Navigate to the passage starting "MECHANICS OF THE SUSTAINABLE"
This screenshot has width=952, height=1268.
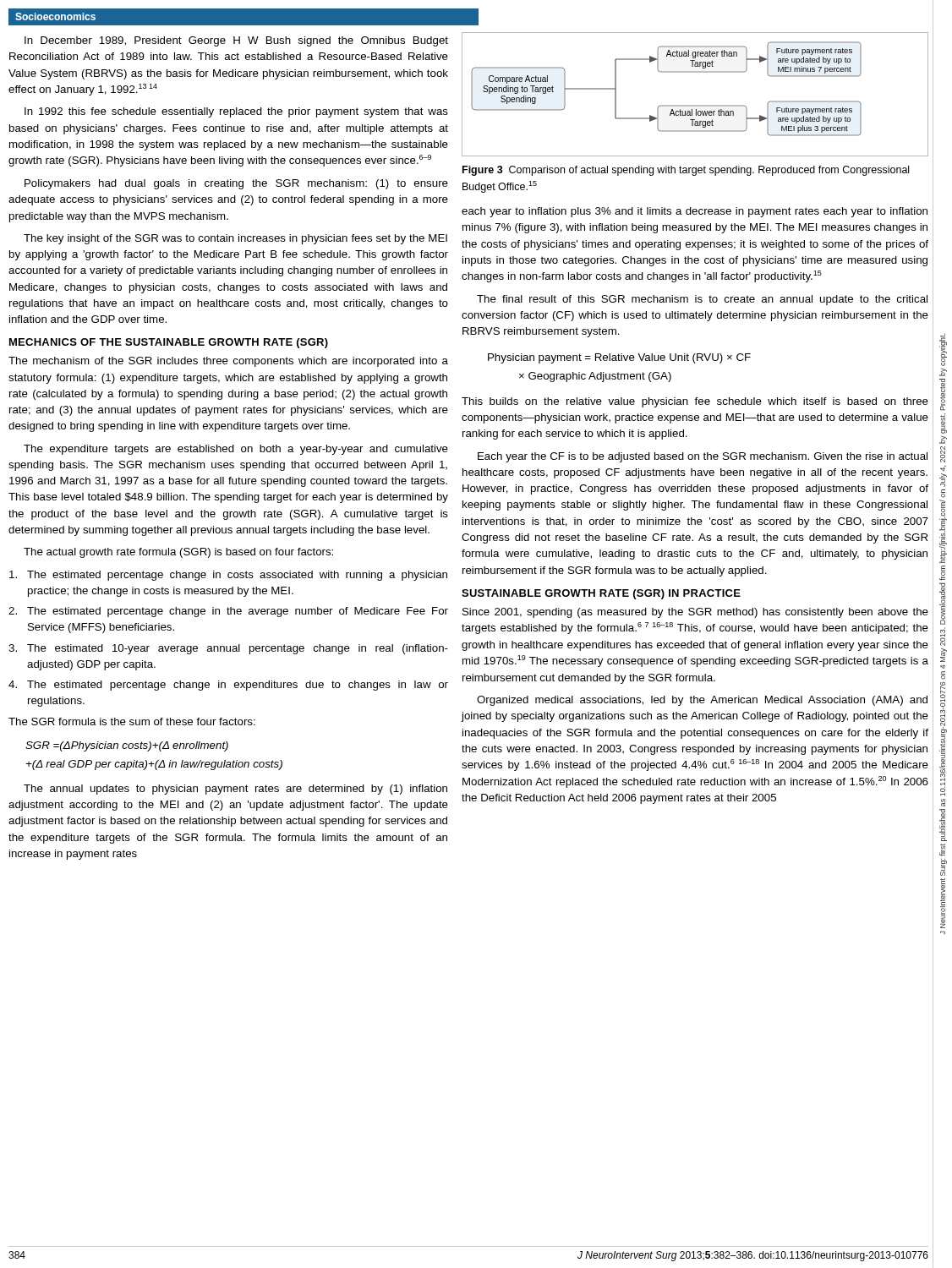[x=168, y=342]
